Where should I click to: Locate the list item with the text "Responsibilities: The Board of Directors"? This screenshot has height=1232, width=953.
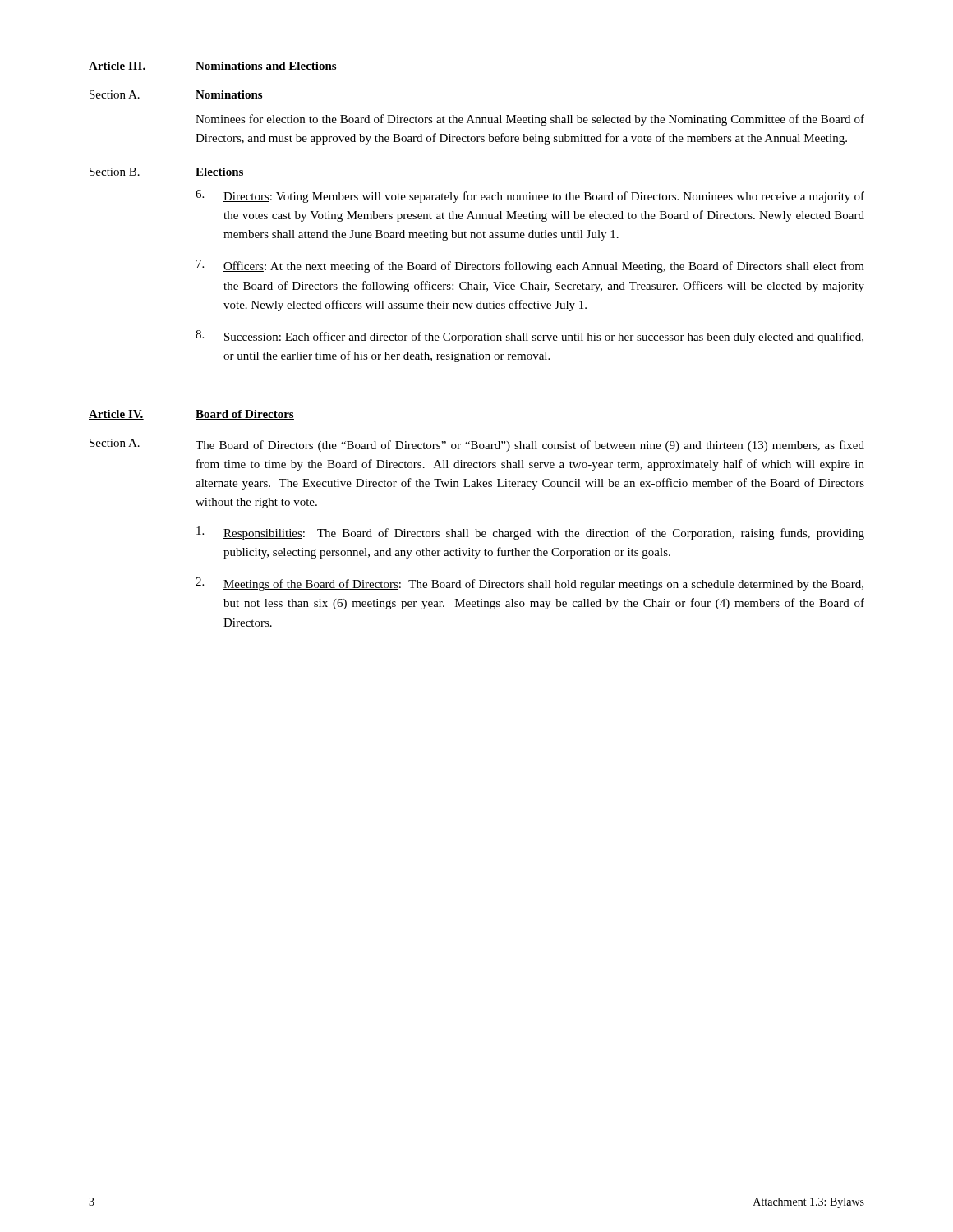[x=530, y=543]
